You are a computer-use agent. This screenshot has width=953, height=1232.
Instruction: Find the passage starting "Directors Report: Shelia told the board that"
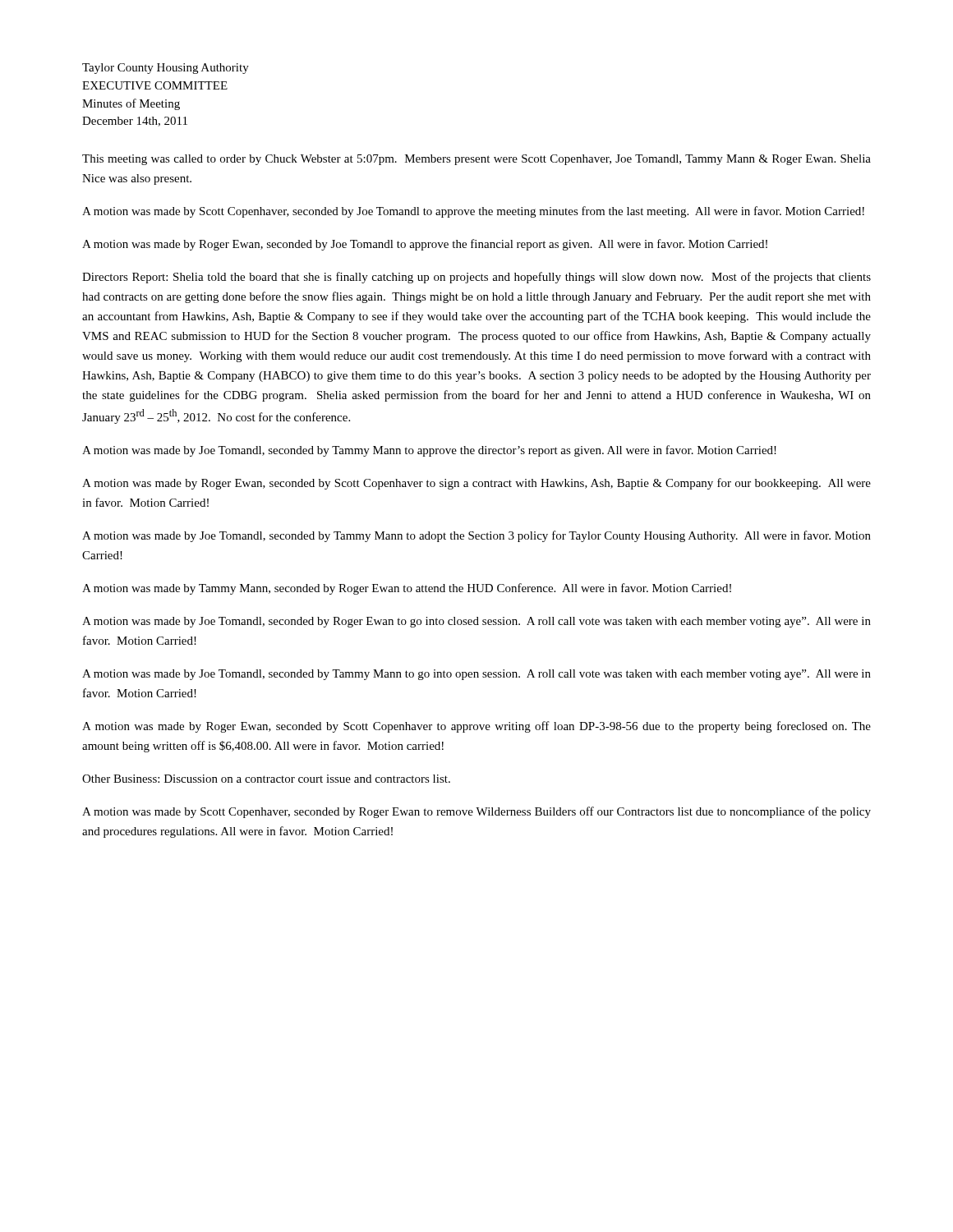pyautogui.click(x=476, y=347)
